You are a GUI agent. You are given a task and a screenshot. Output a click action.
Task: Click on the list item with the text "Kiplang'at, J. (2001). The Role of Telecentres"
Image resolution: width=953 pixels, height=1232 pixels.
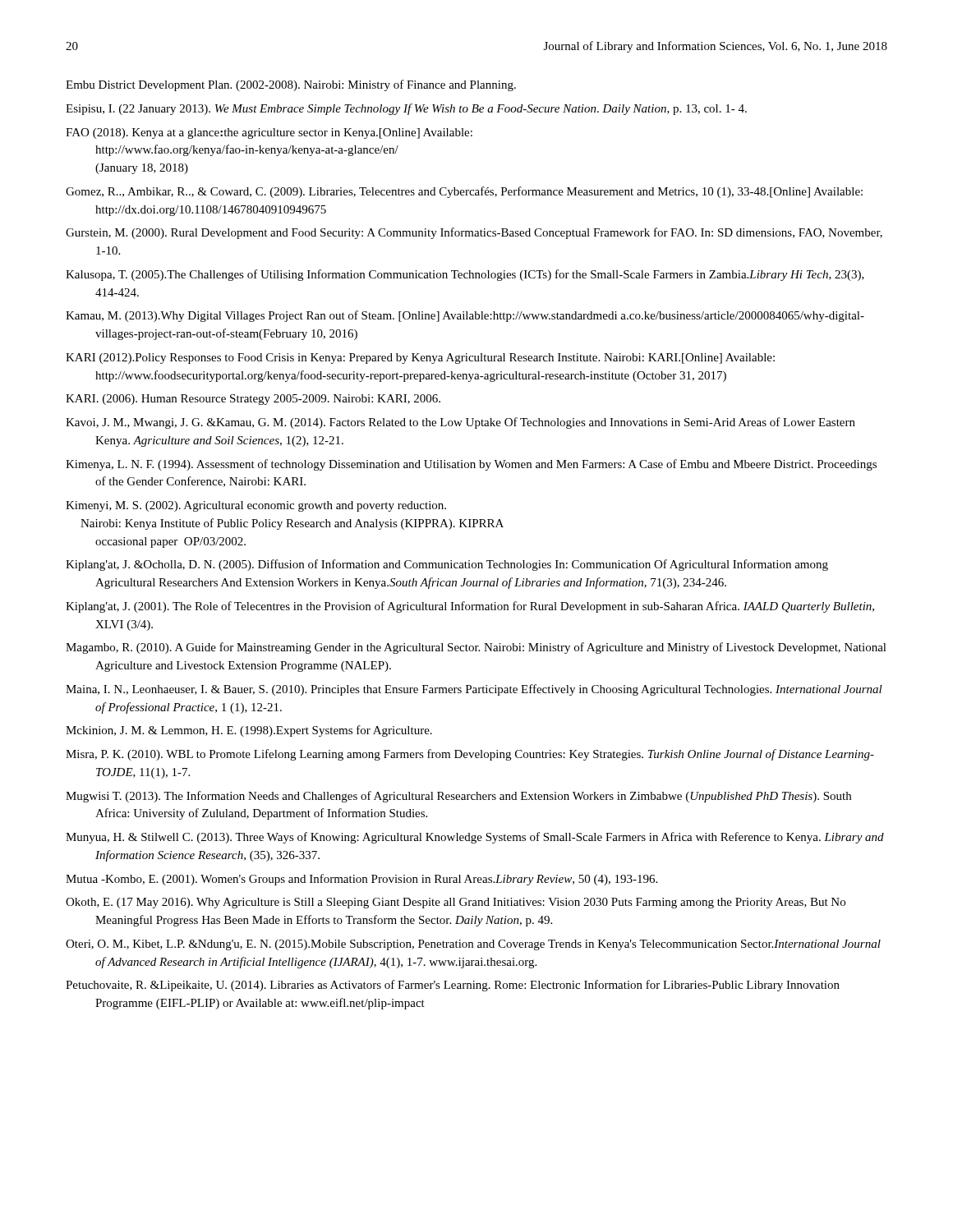click(x=470, y=615)
